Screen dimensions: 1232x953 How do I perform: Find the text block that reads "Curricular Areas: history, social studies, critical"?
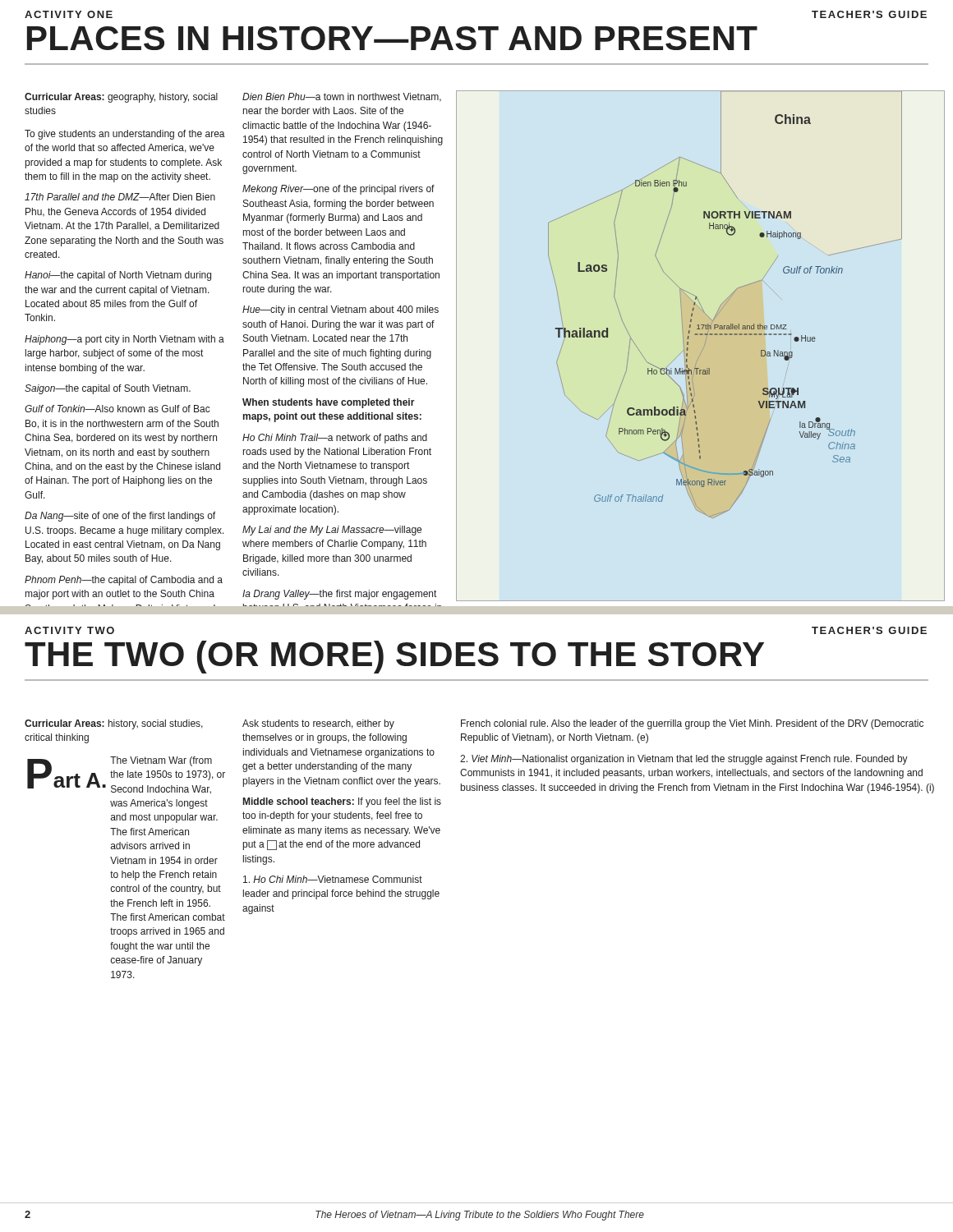tap(114, 731)
